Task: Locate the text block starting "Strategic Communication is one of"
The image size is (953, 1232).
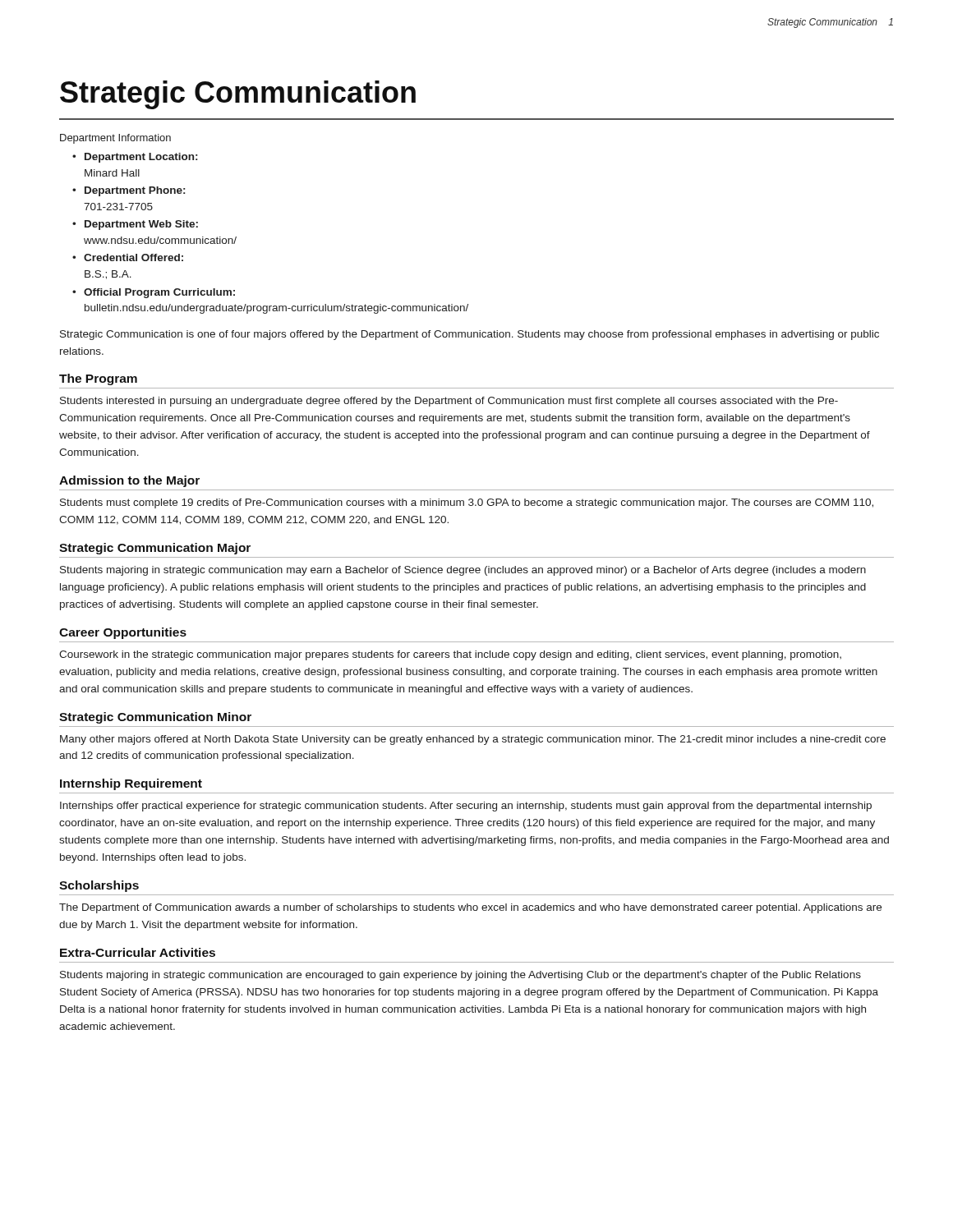Action: click(469, 342)
